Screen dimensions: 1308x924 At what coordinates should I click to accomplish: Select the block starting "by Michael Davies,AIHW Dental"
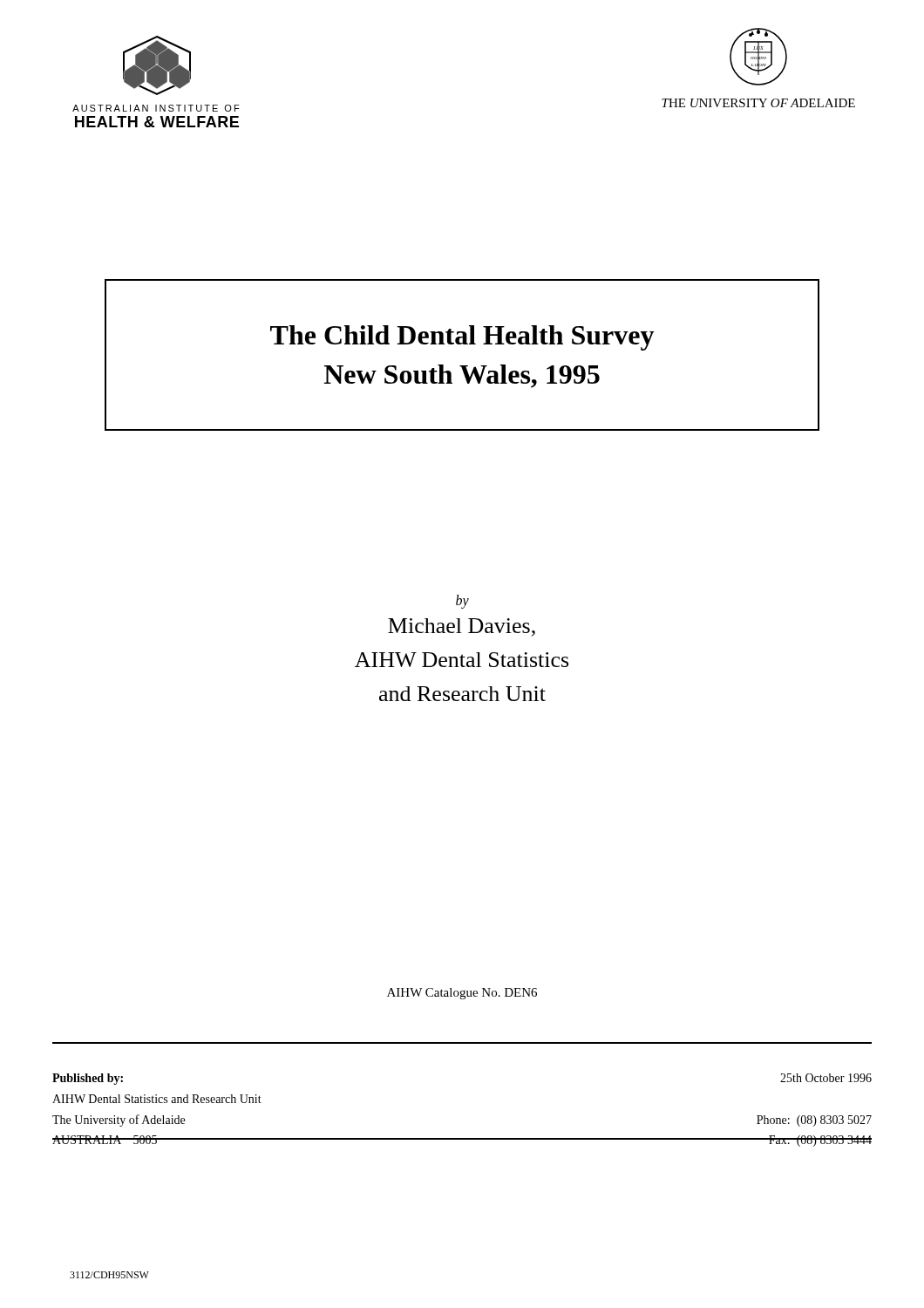[x=462, y=650]
